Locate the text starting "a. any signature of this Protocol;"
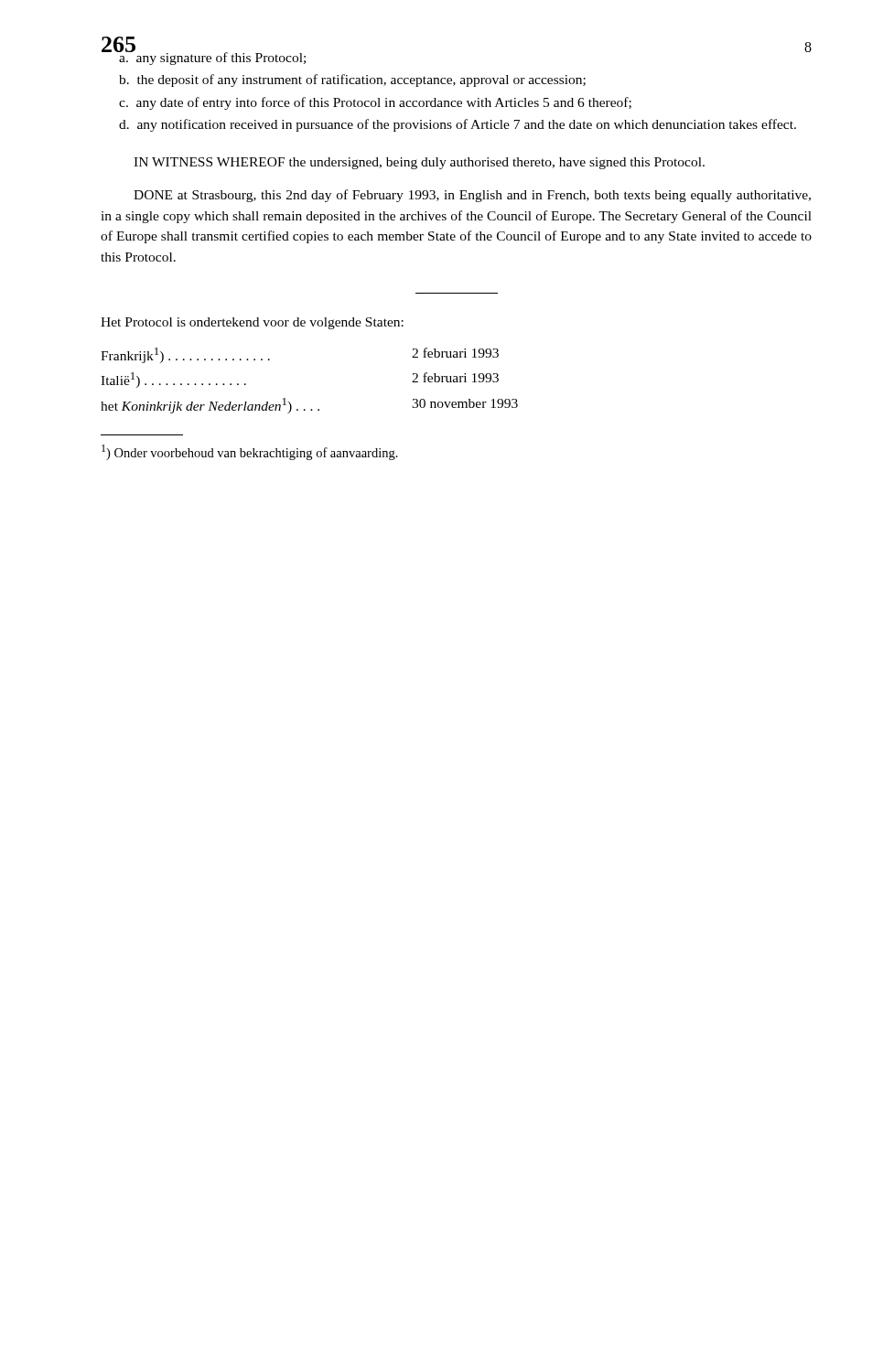894x1372 pixels. tap(226, 56)
